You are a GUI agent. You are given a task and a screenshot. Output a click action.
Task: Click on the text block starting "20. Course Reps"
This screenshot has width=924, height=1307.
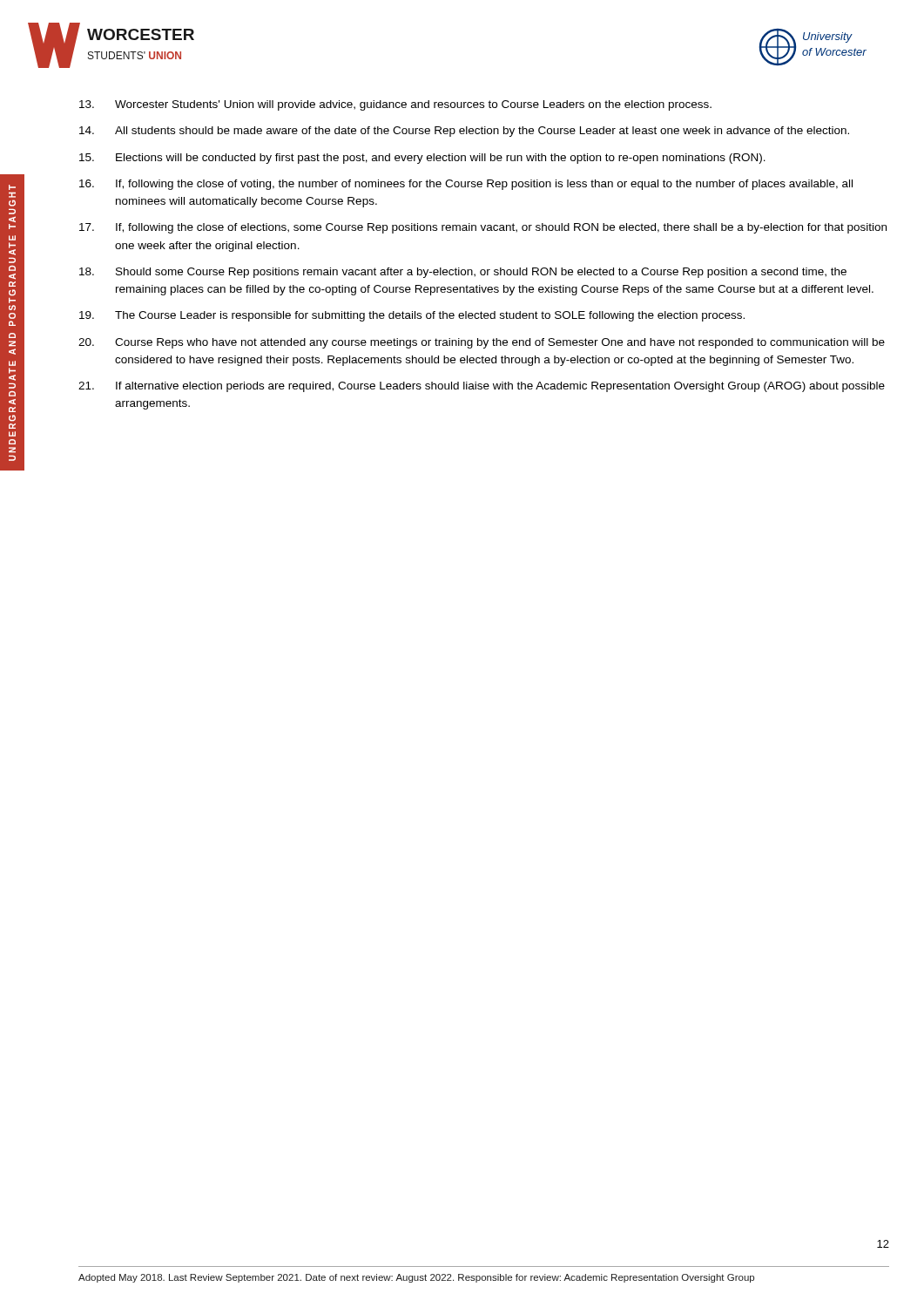[x=484, y=351]
